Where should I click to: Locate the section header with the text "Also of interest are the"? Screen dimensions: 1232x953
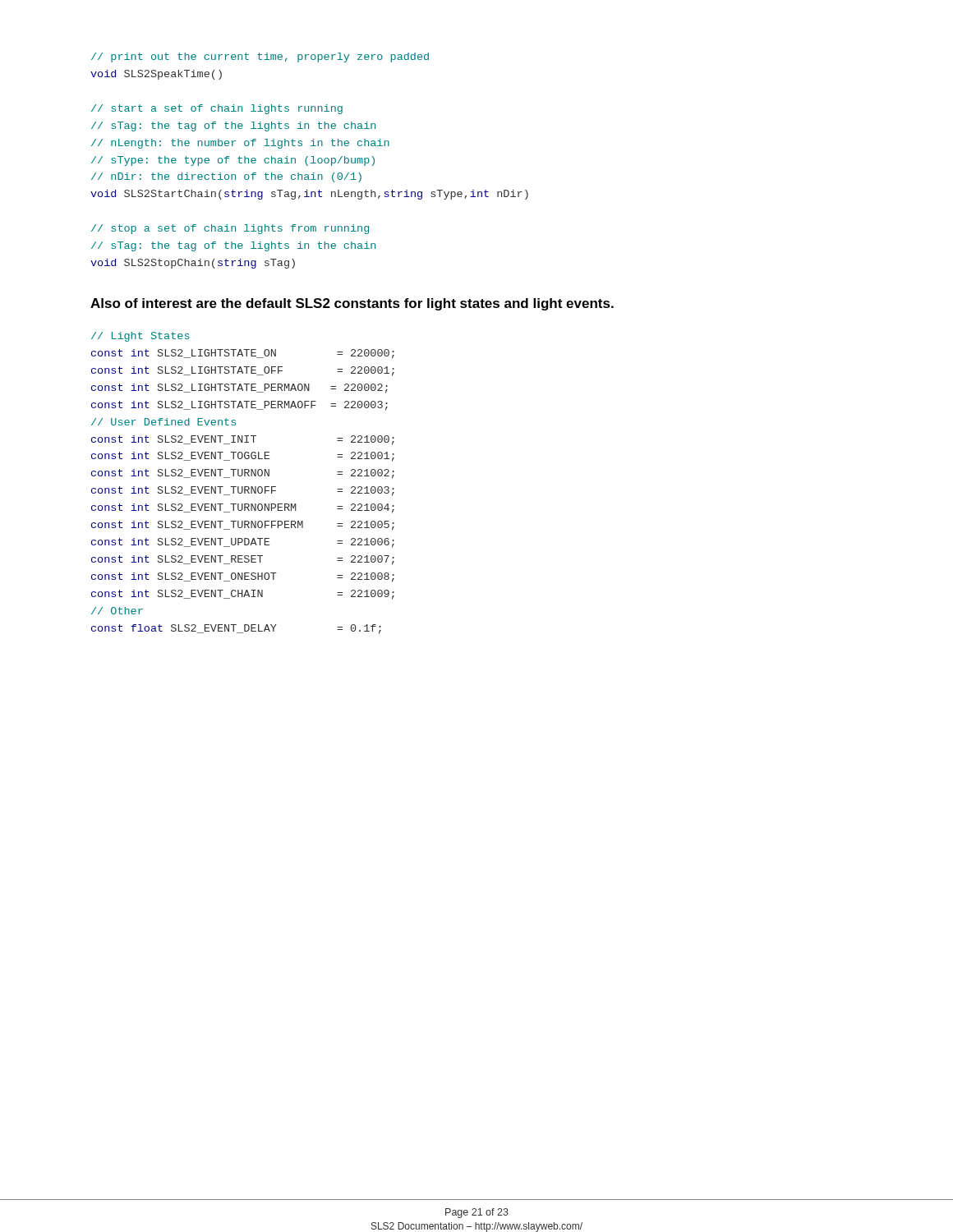tap(352, 304)
